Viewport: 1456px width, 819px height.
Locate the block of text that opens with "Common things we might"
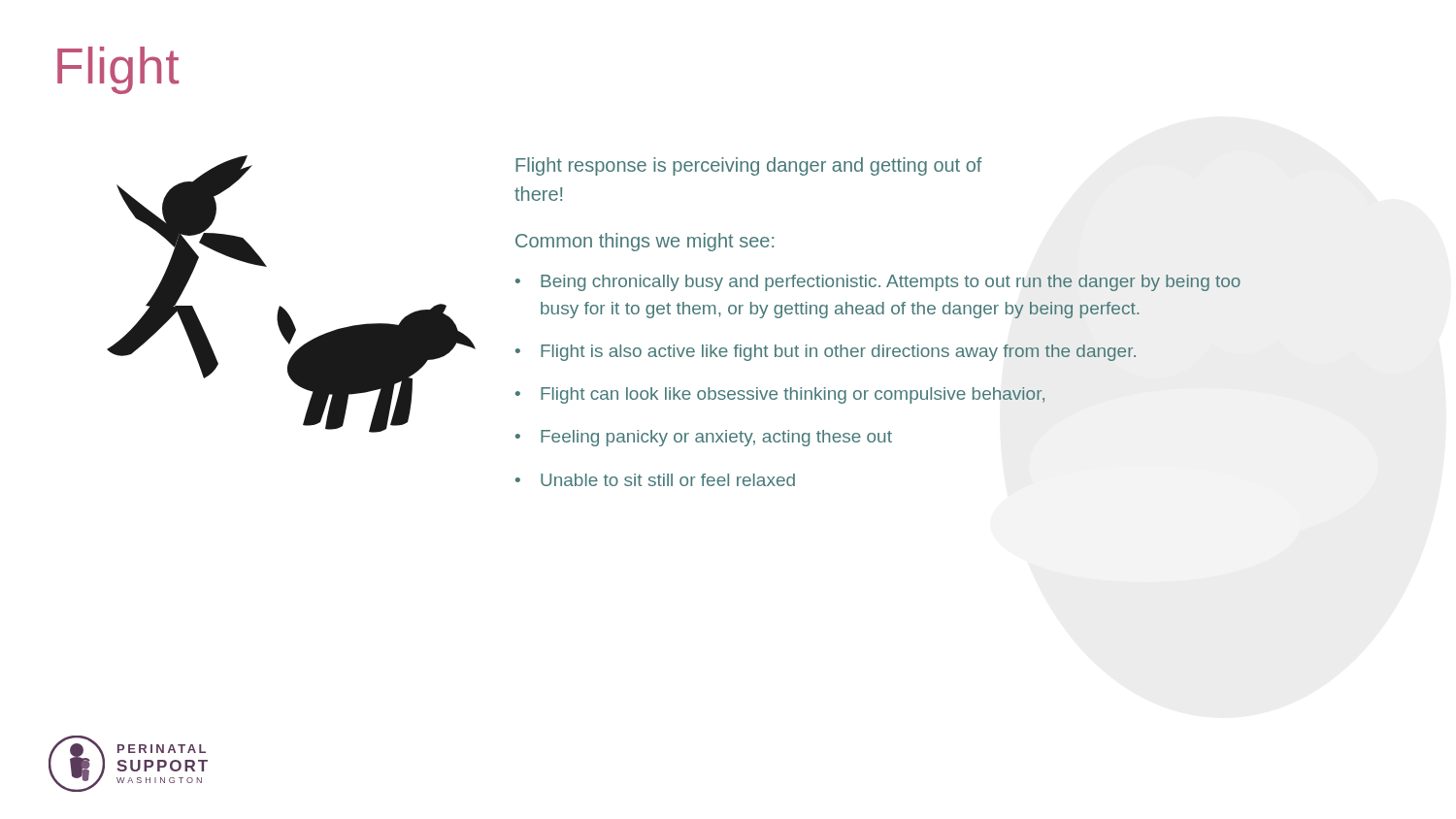tap(645, 241)
